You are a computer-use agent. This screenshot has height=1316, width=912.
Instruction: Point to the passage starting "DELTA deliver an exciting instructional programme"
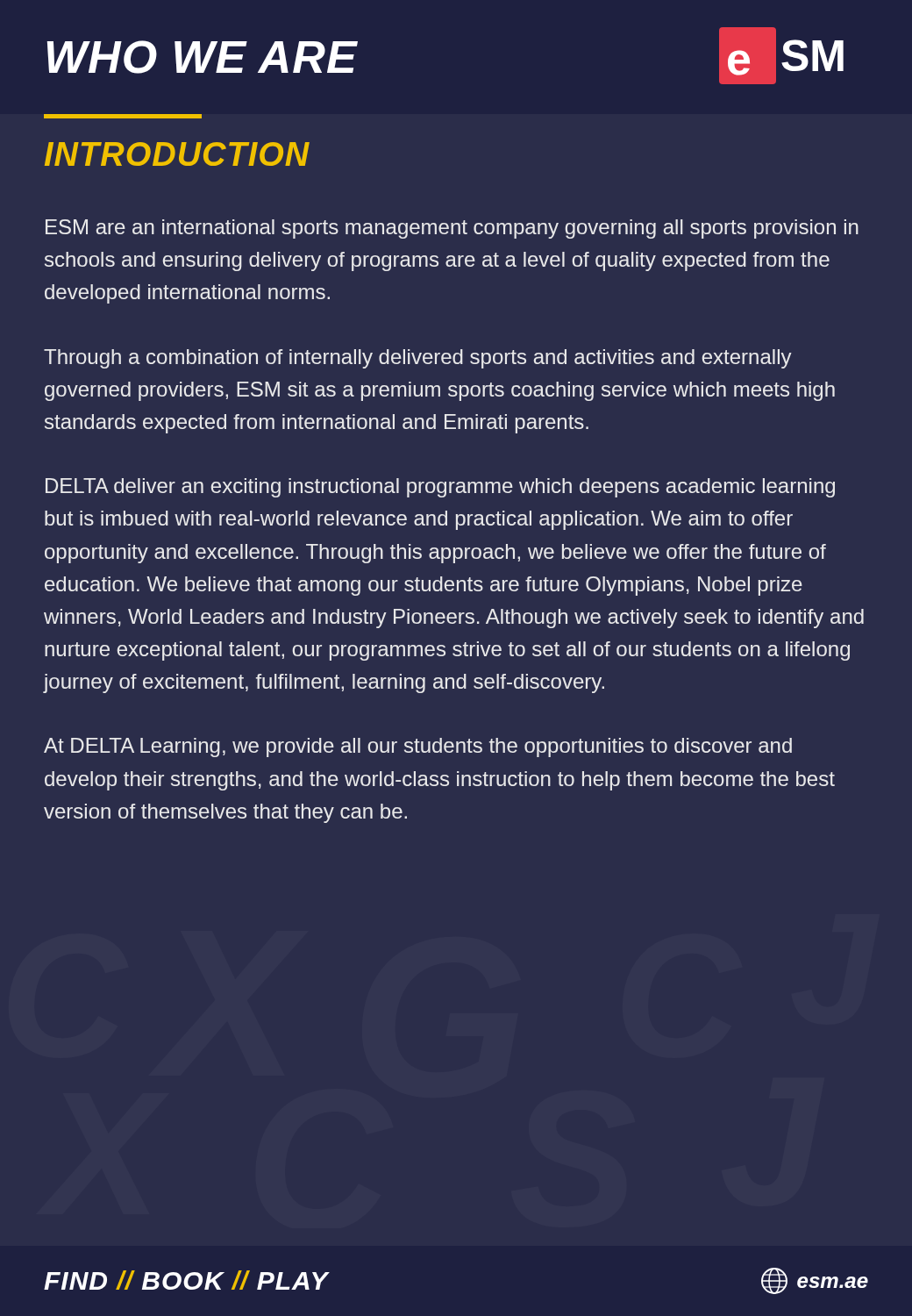454,584
